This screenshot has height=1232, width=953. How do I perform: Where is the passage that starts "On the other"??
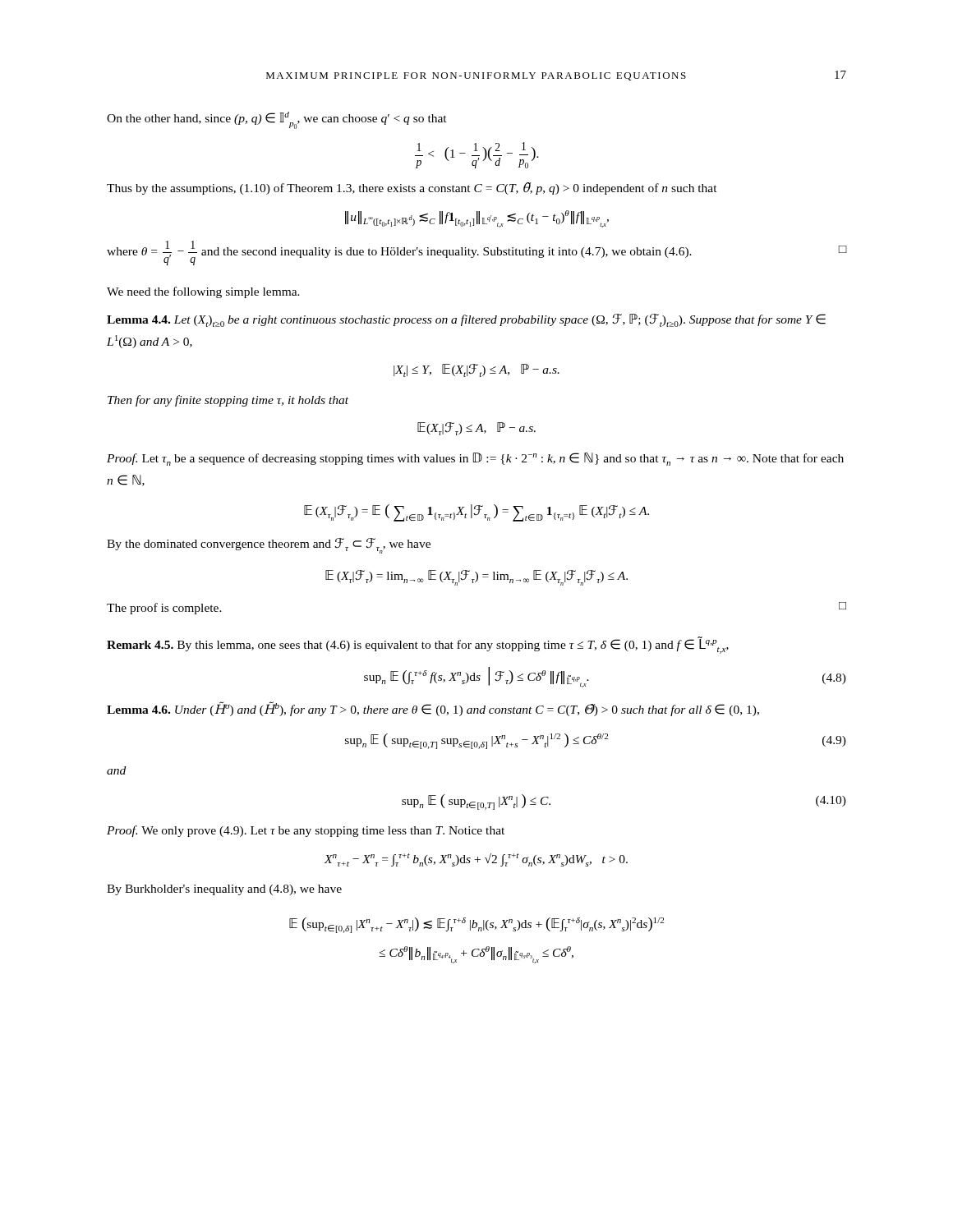click(x=476, y=139)
